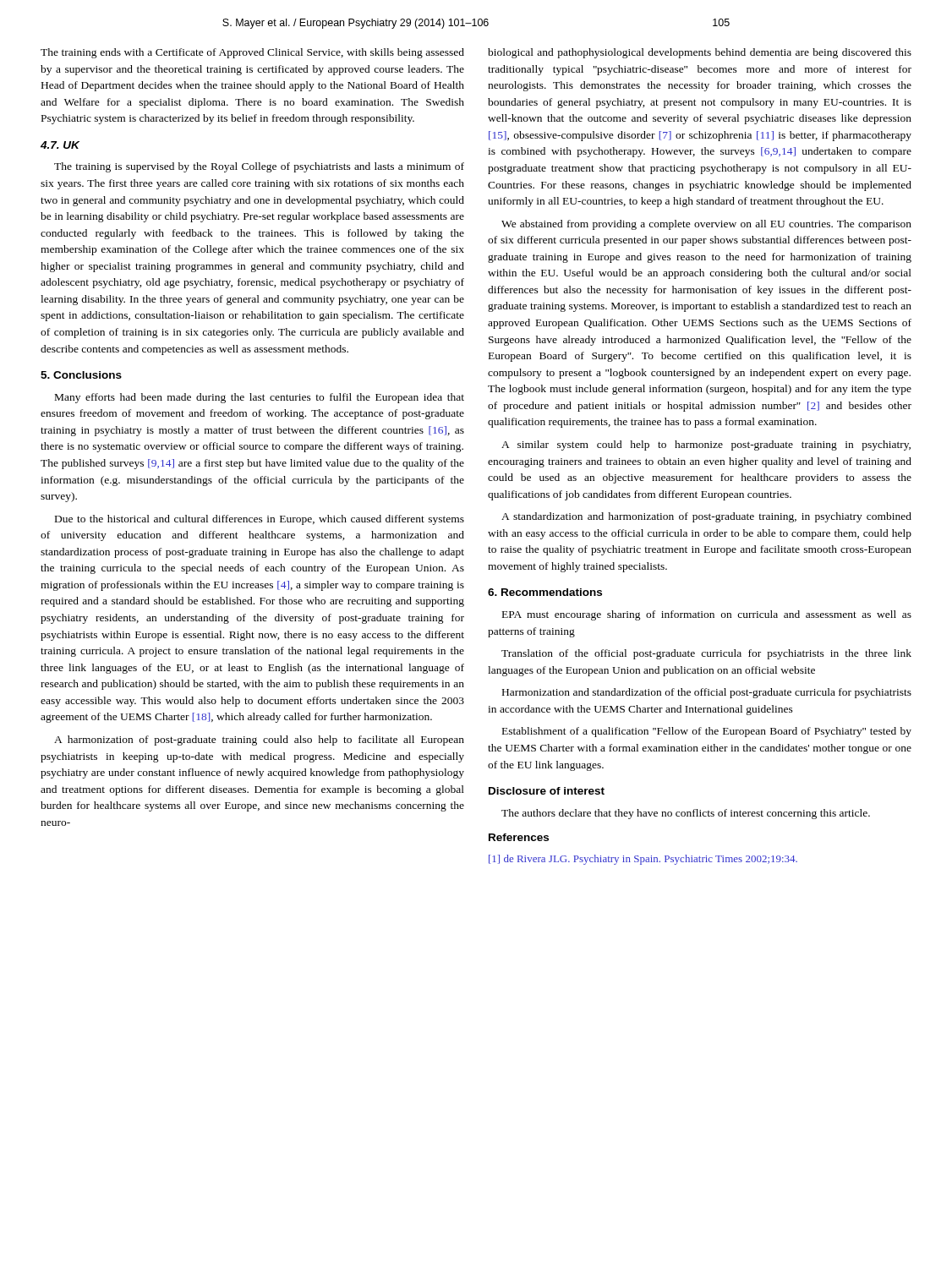Viewport: 952px width, 1268px height.
Task: Find the section header that says "5. Conclusions"
Action: point(81,375)
